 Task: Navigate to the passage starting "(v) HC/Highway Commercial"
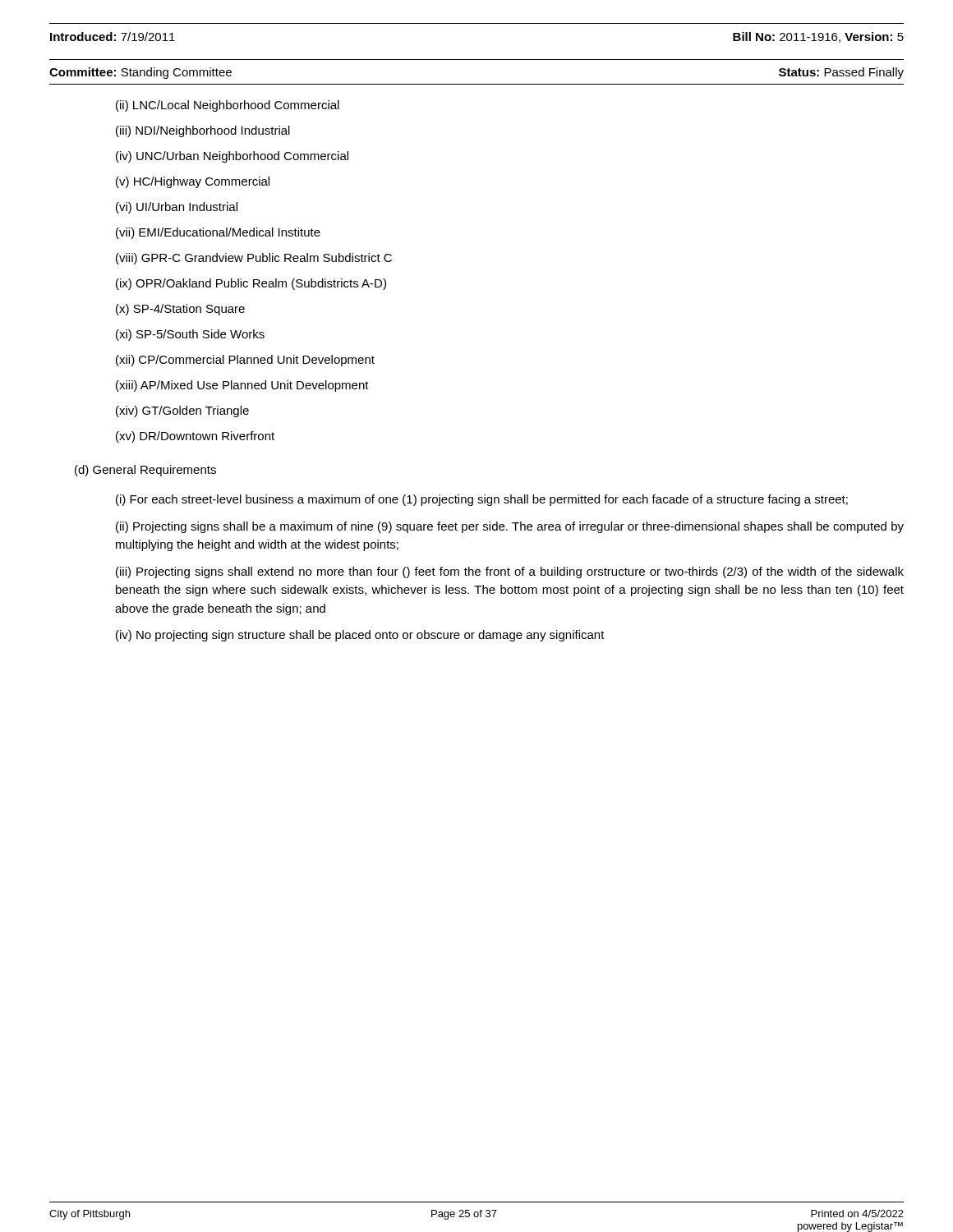tap(193, 181)
